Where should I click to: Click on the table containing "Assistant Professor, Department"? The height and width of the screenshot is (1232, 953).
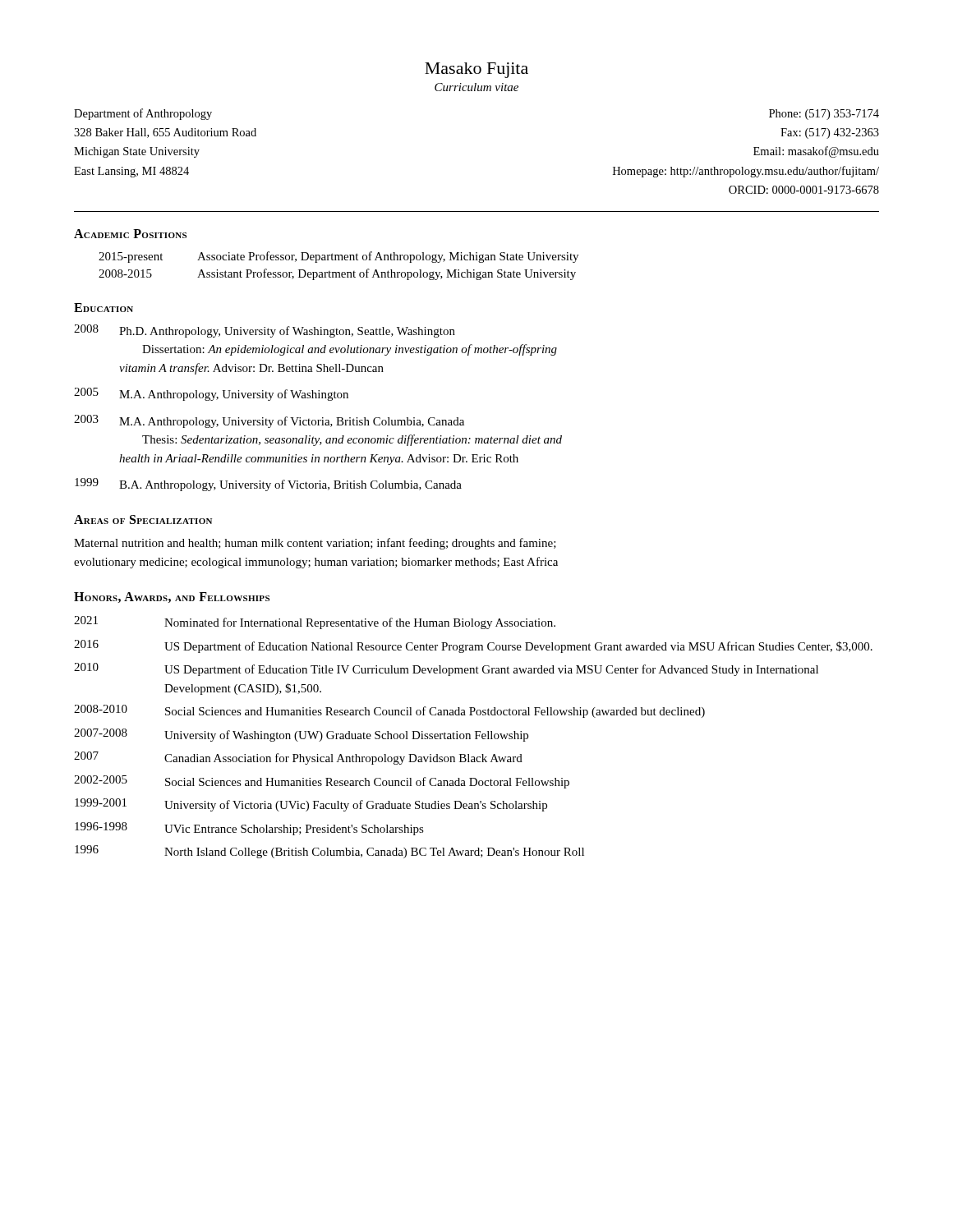(476, 265)
